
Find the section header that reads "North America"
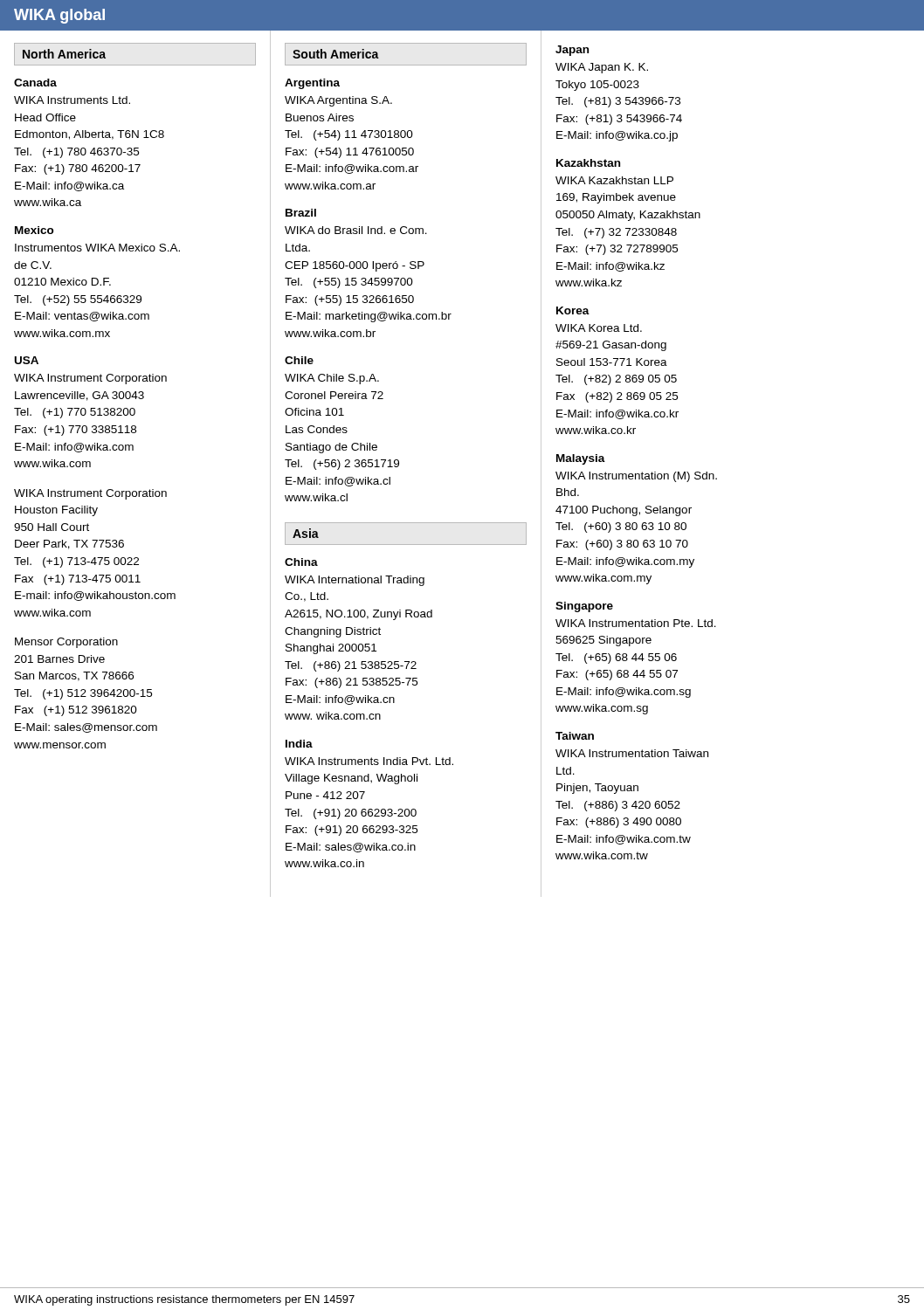point(64,54)
